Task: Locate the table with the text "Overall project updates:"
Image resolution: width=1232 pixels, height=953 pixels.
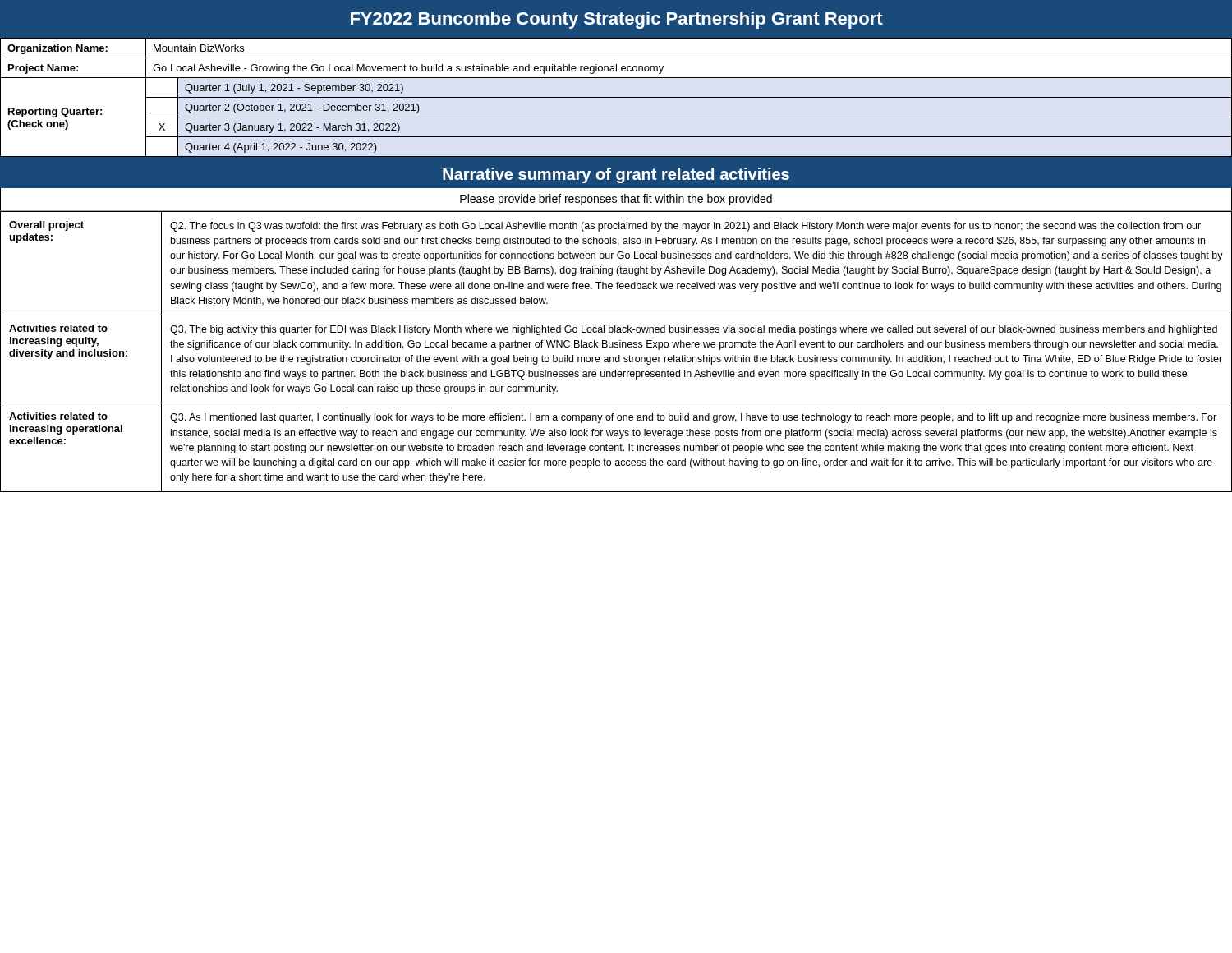Action: coord(616,352)
